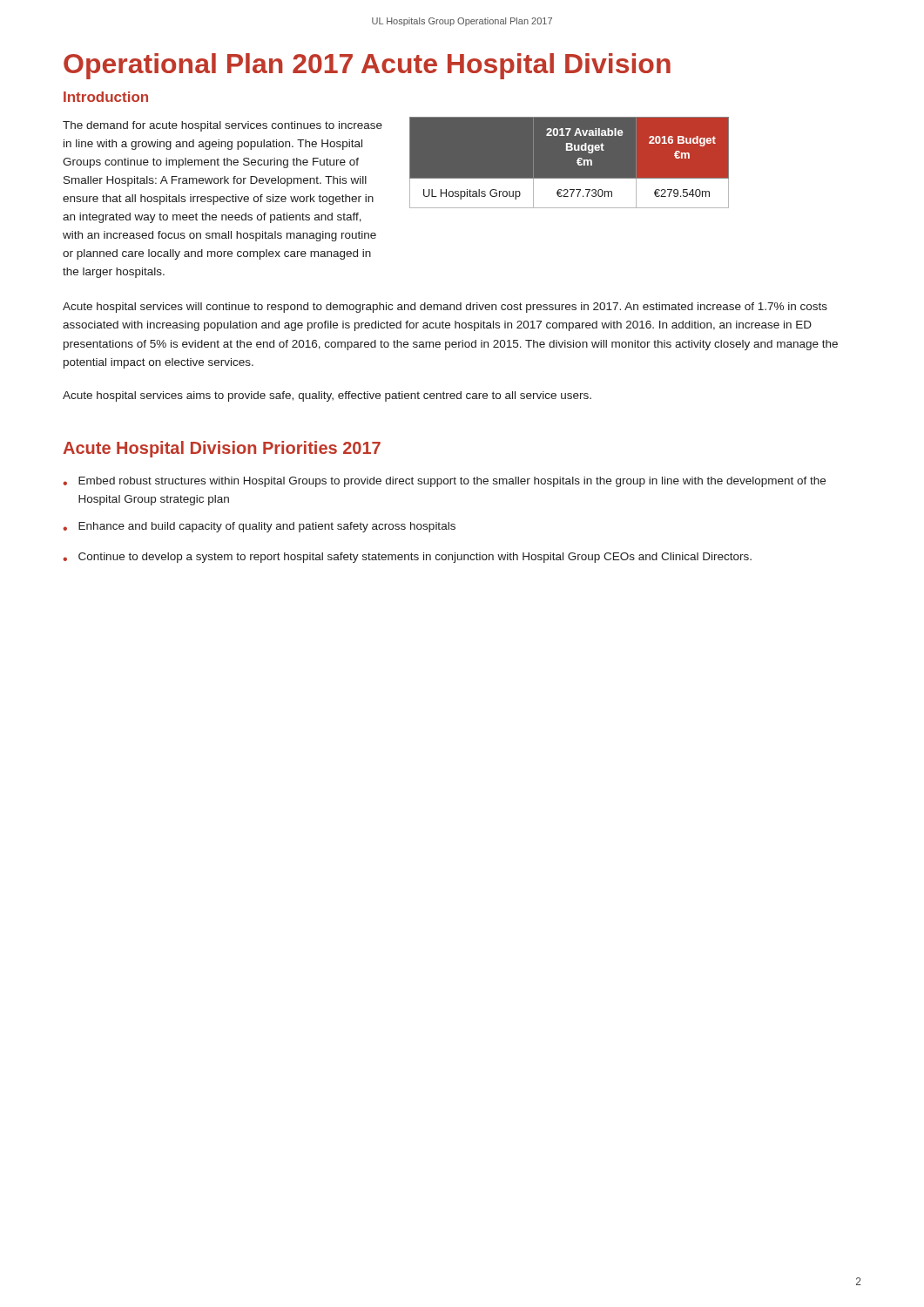
Task: Select the text block that says "Acute hospital services will"
Action: (450, 334)
